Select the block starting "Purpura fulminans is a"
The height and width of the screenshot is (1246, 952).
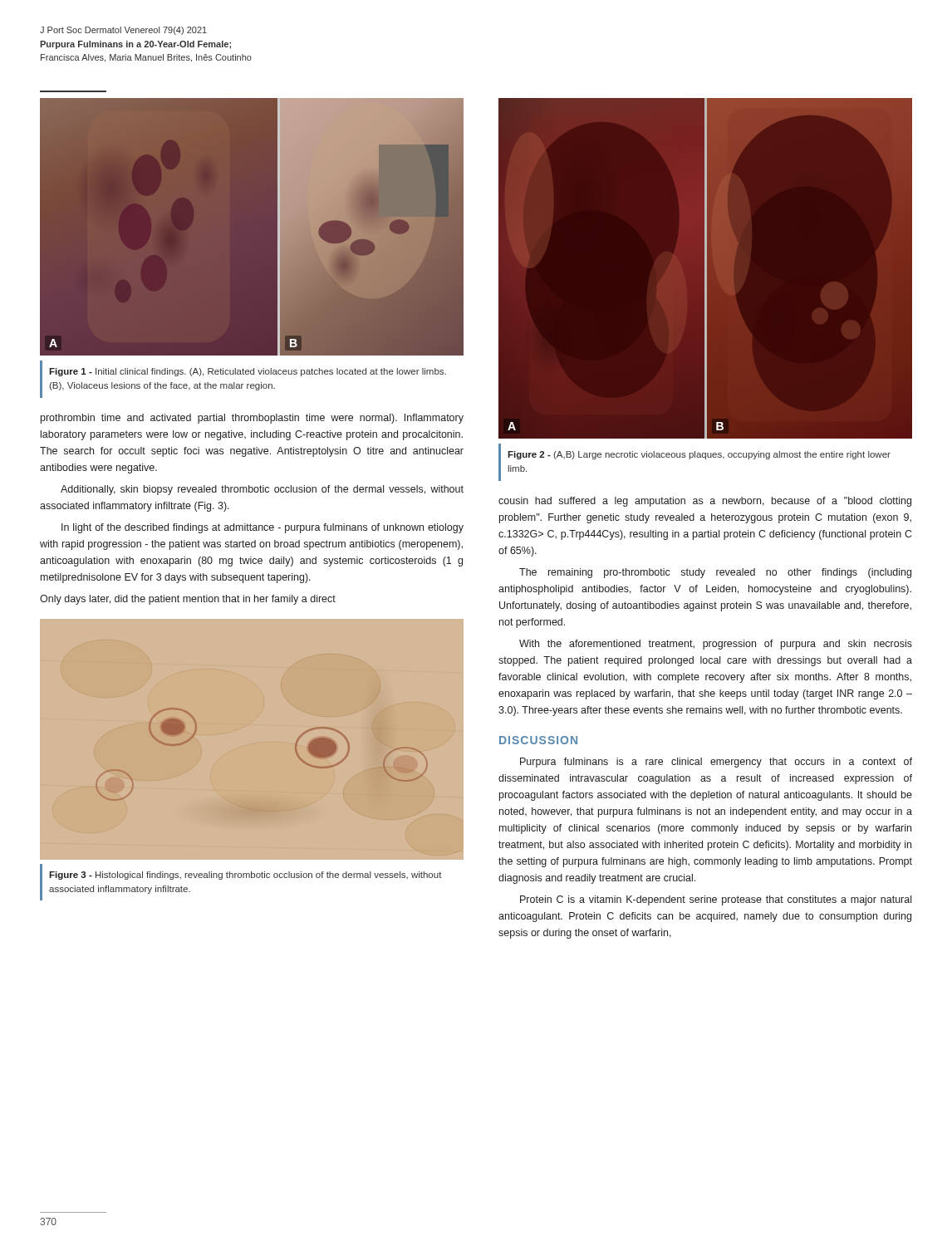point(705,847)
